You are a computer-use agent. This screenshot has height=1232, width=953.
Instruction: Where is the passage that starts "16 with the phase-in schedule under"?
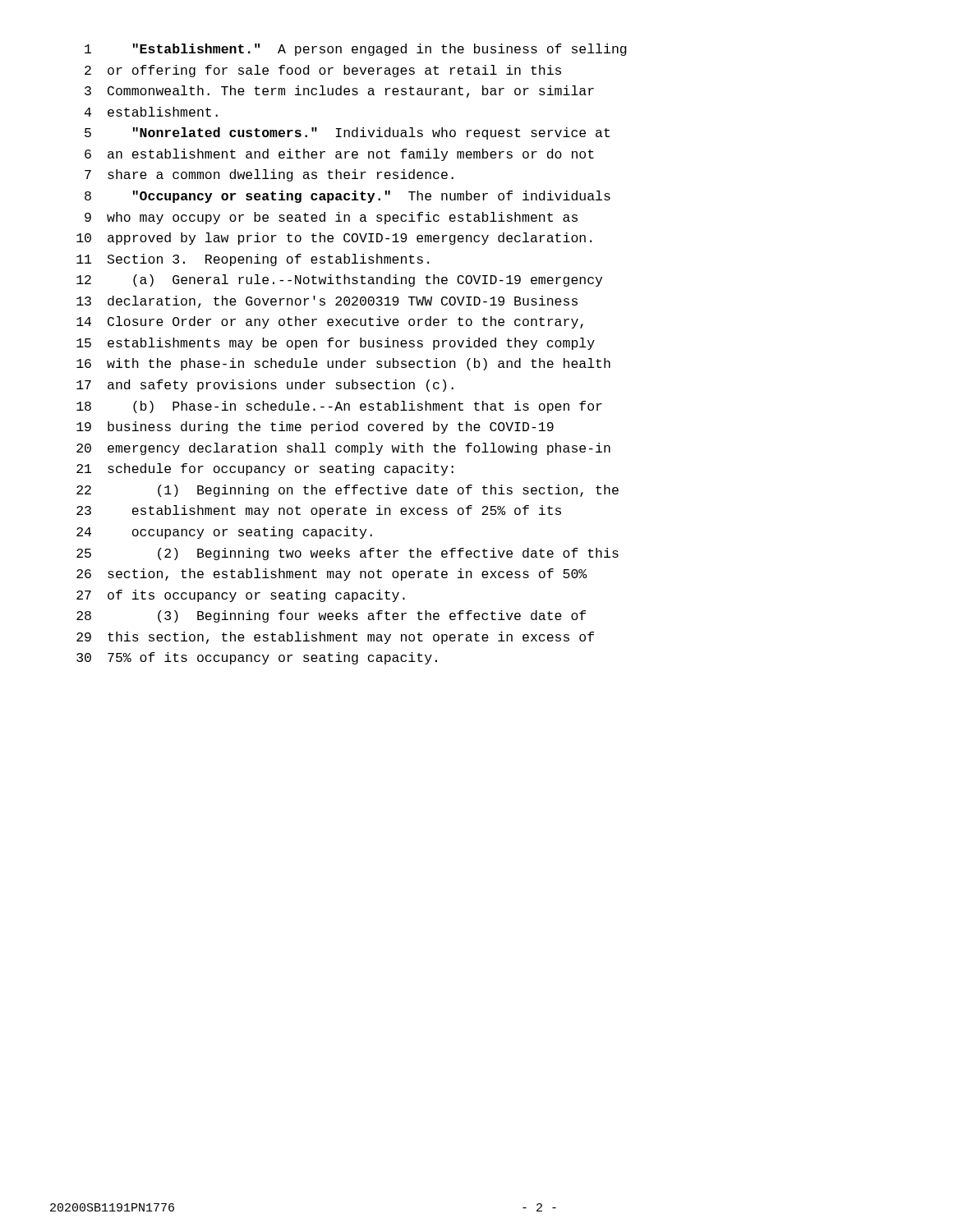coord(476,365)
